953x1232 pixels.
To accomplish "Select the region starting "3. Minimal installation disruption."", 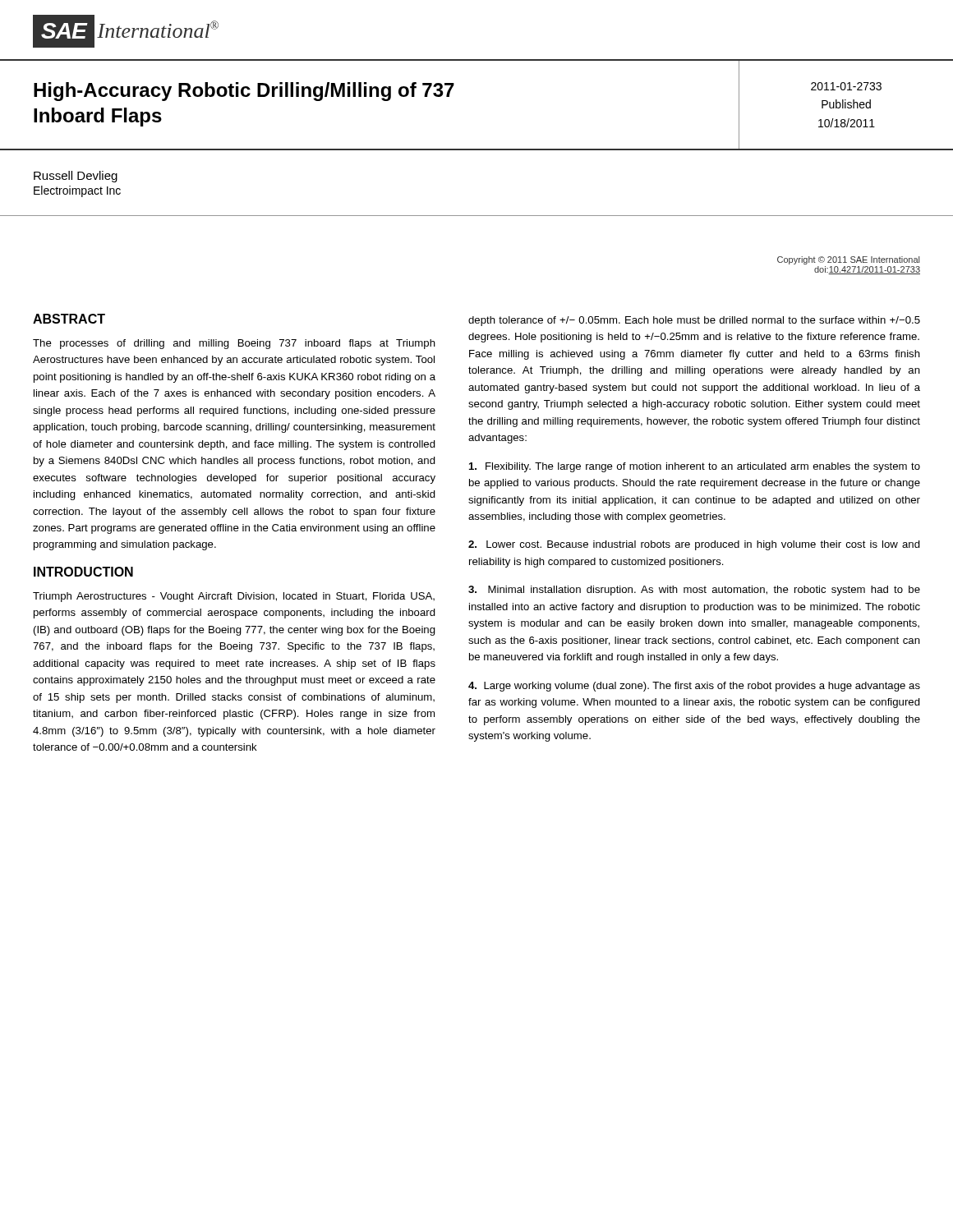I will (x=694, y=624).
